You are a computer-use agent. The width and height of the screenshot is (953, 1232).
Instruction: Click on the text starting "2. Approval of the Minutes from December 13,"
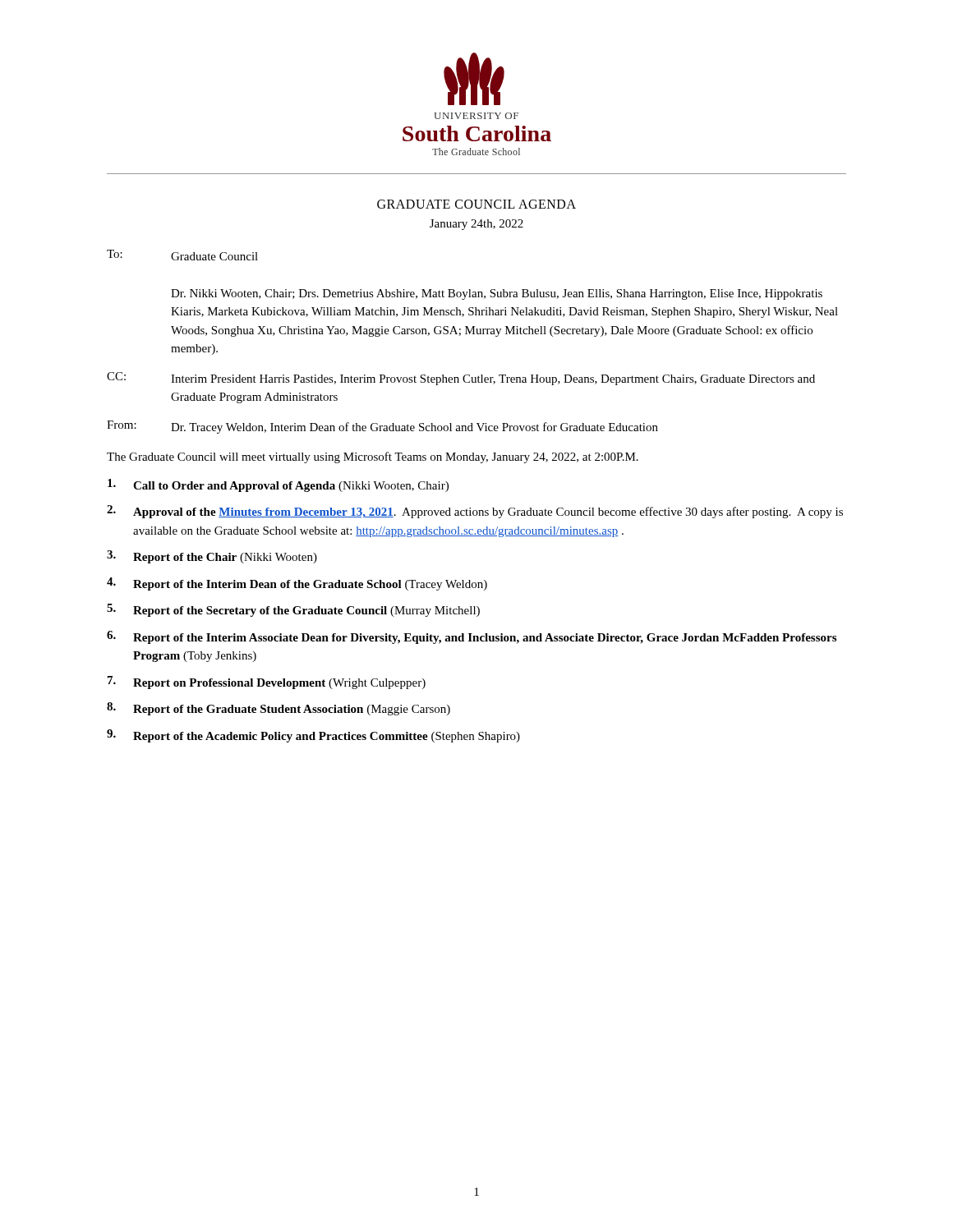click(x=476, y=521)
